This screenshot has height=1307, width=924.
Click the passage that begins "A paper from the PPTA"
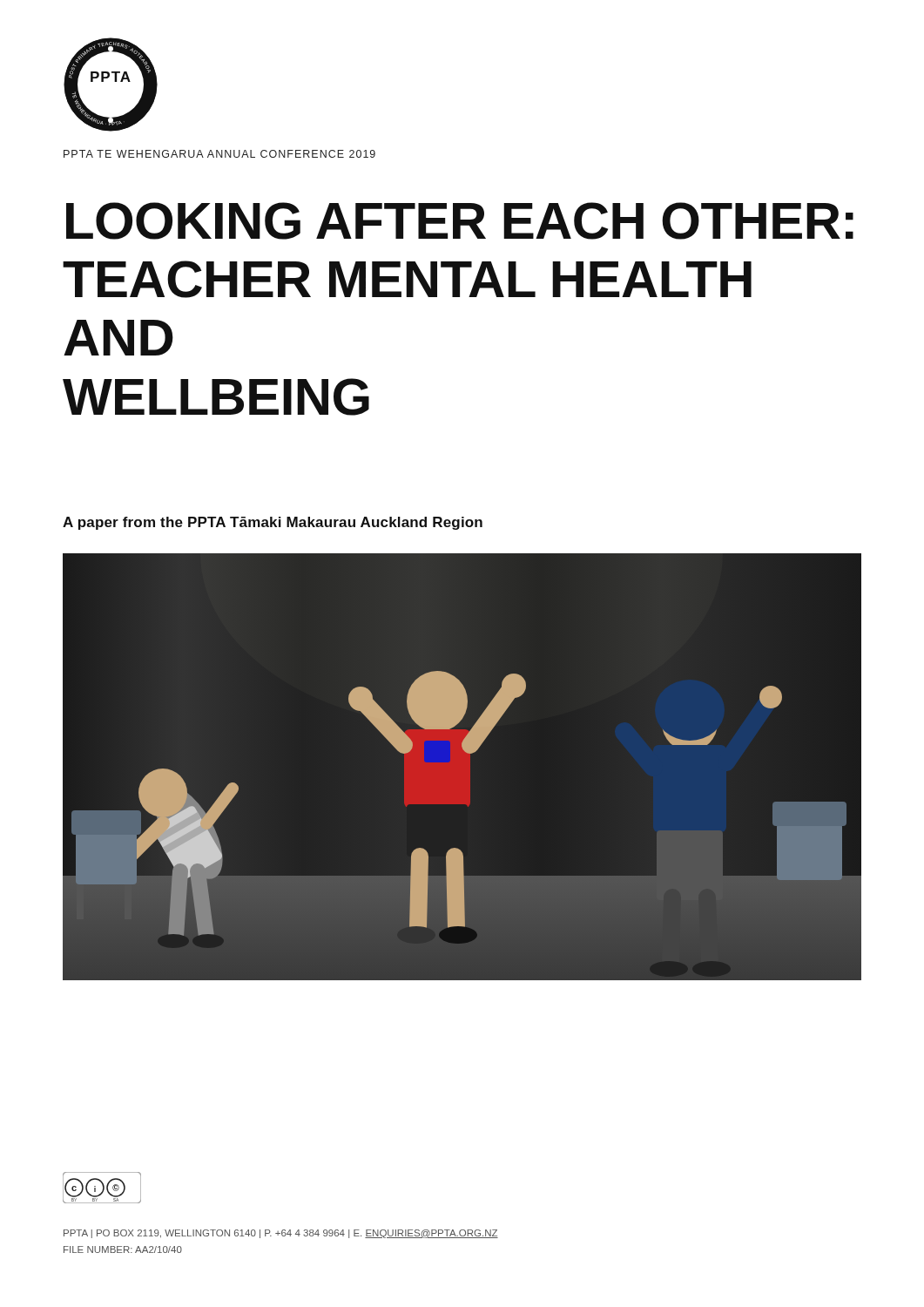273,522
